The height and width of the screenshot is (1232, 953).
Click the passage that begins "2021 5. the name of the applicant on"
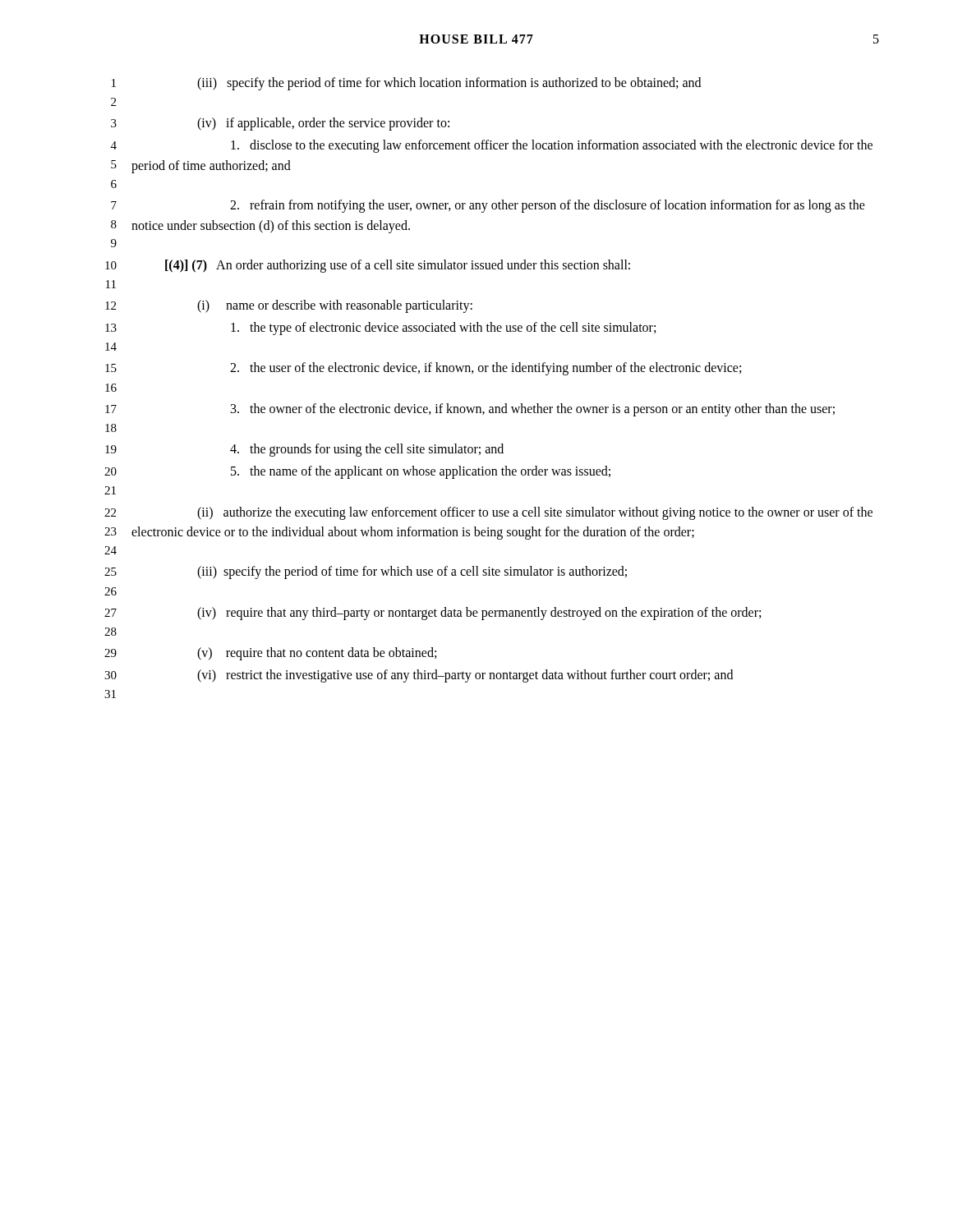pos(476,481)
